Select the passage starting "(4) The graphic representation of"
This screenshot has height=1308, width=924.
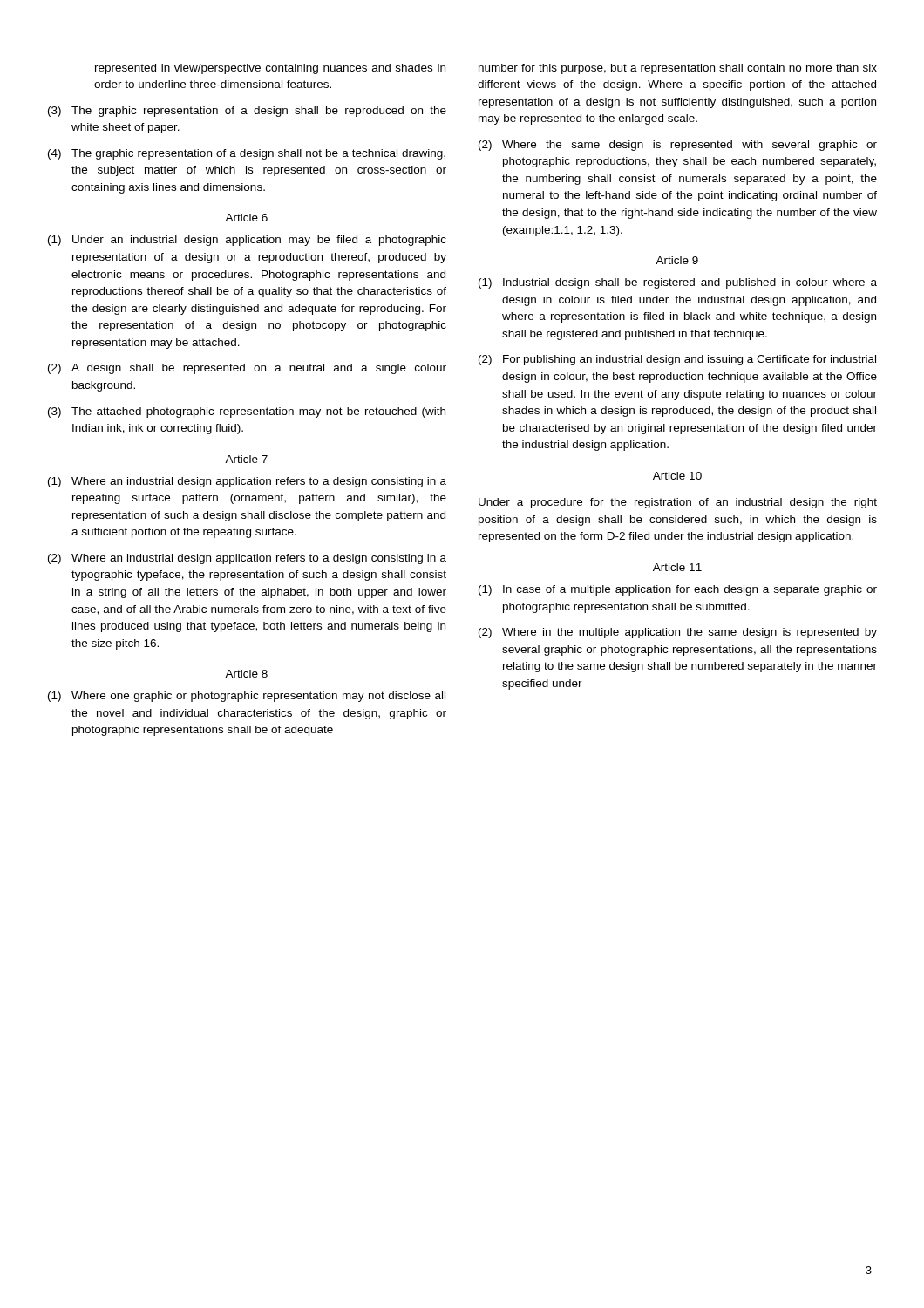[x=247, y=170]
